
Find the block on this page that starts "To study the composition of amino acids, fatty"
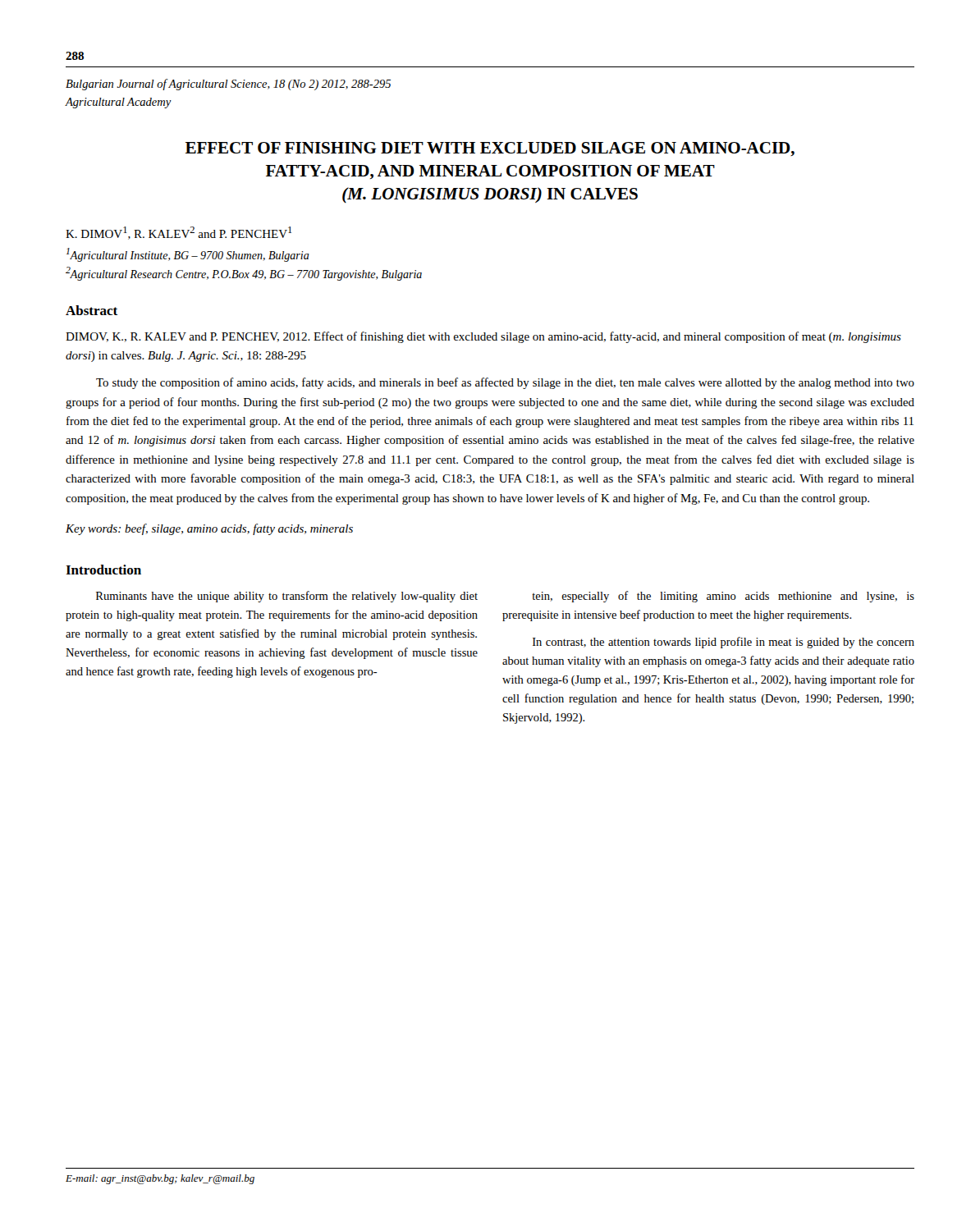pyautogui.click(x=490, y=440)
